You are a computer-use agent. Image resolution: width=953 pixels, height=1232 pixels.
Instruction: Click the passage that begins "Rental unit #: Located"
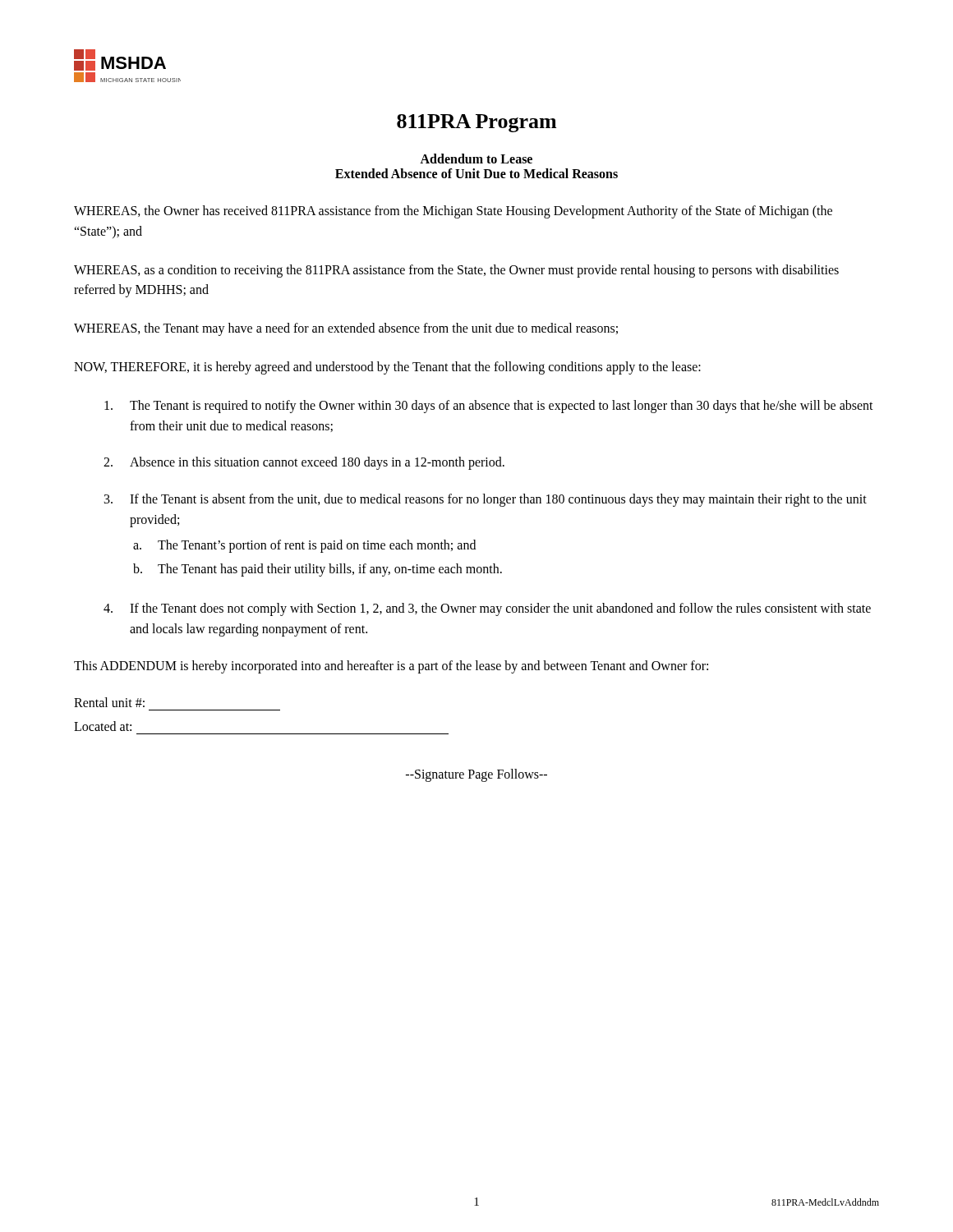point(109,702)
